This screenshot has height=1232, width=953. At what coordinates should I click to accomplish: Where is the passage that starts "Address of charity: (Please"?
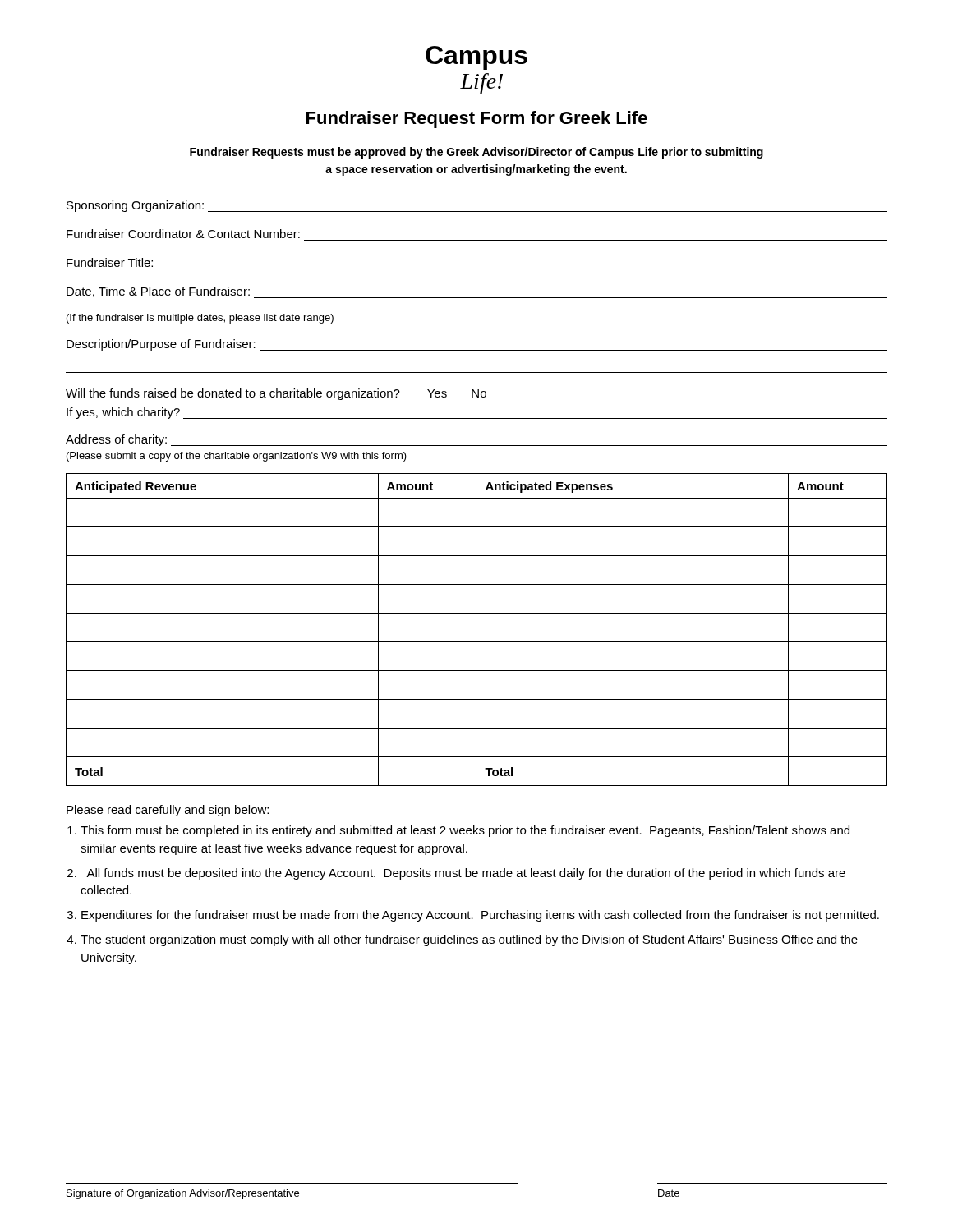[476, 446]
